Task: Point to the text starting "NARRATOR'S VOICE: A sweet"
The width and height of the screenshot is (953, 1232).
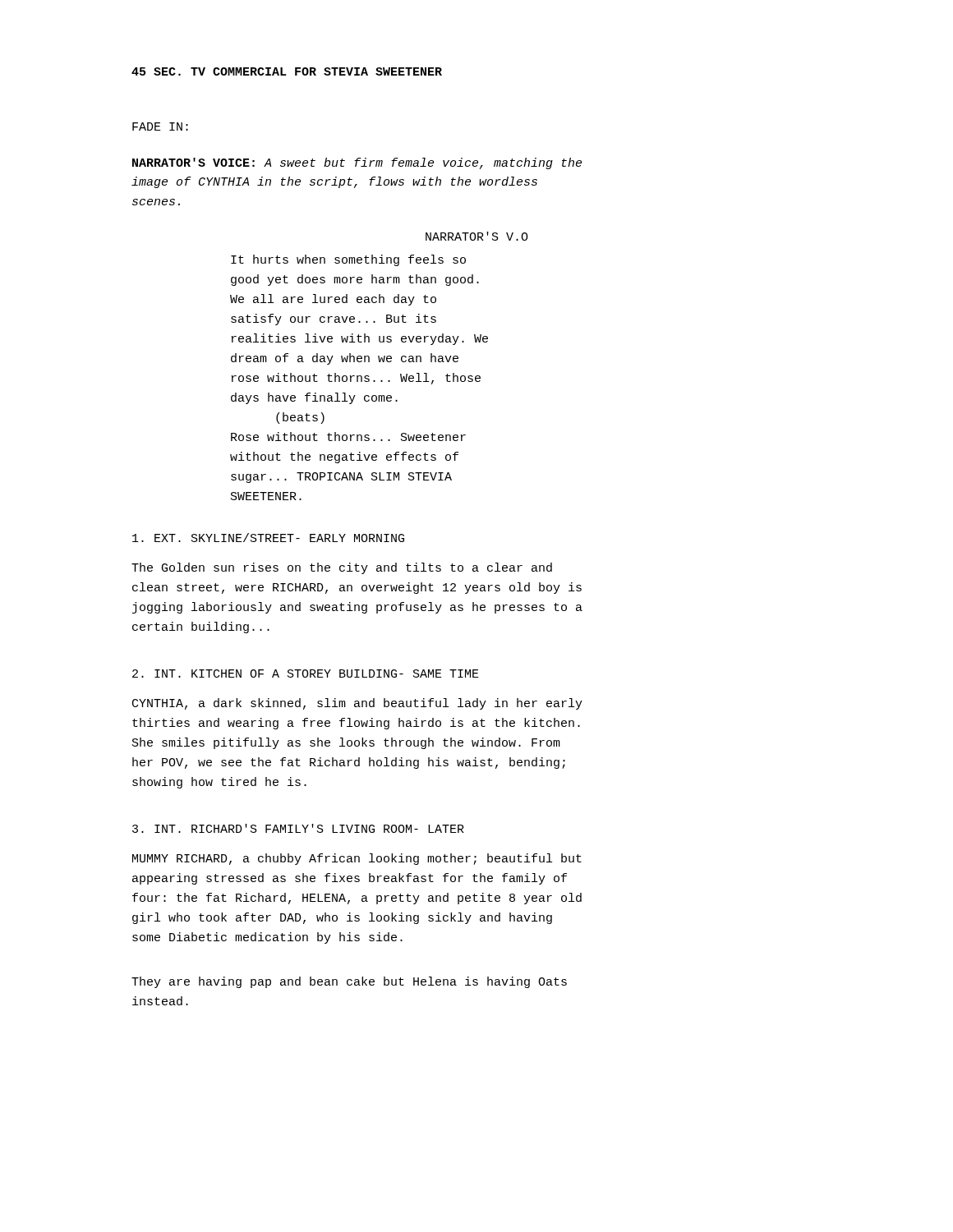Action: (357, 183)
